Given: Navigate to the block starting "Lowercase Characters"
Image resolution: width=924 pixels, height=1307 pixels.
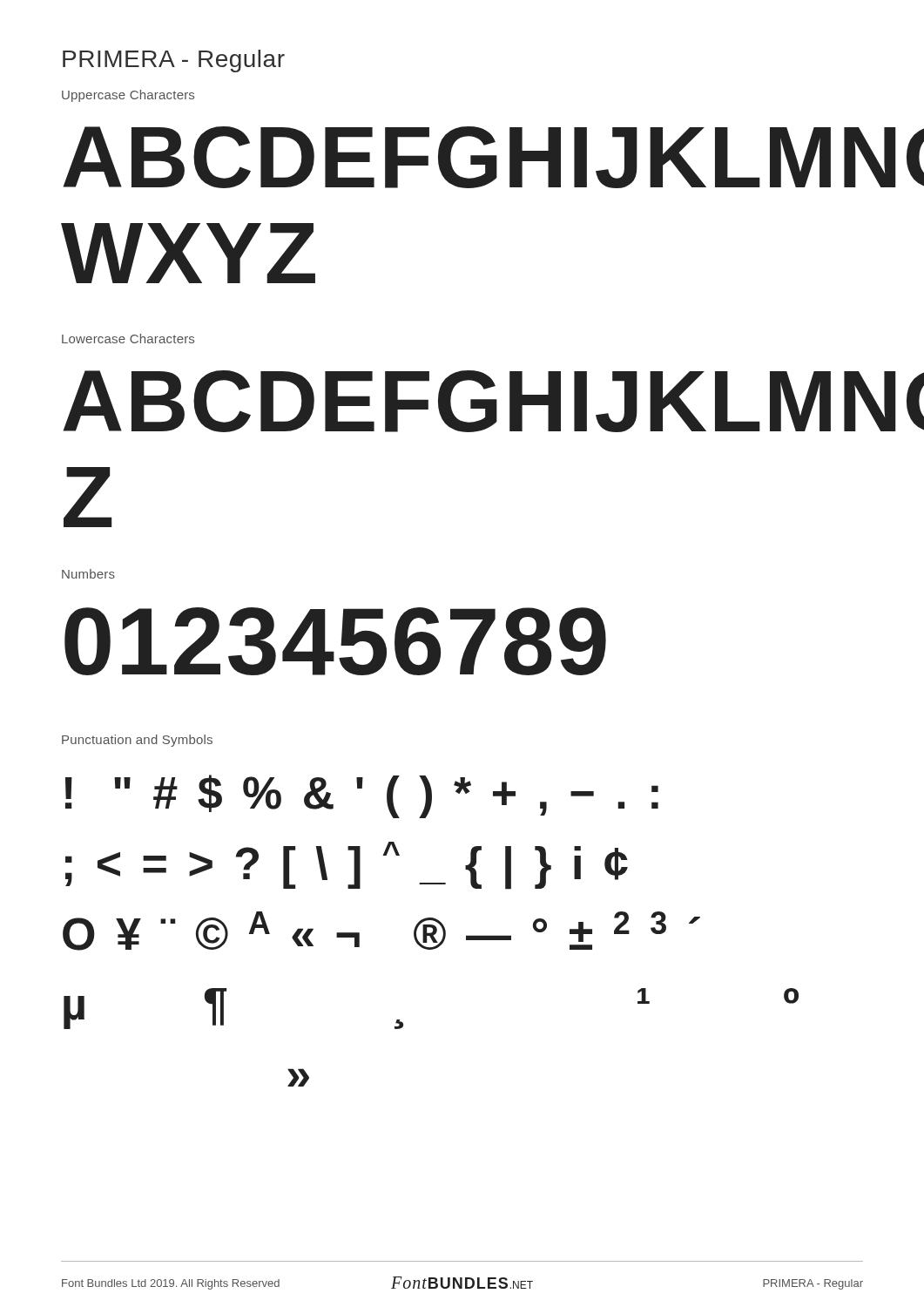Looking at the screenshot, I should click(128, 339).
